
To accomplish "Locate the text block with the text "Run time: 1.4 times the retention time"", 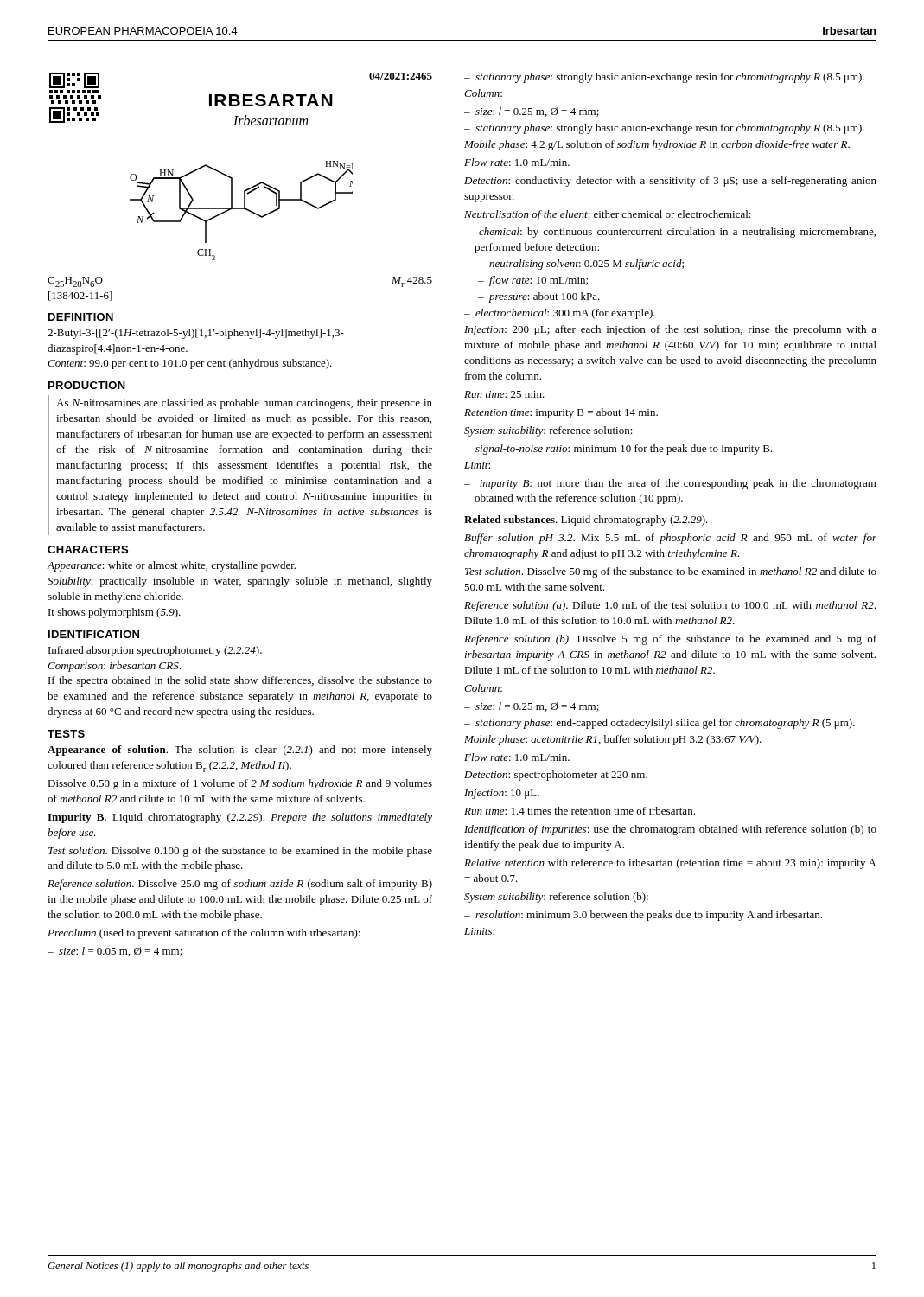I will [x=580, y=811].
